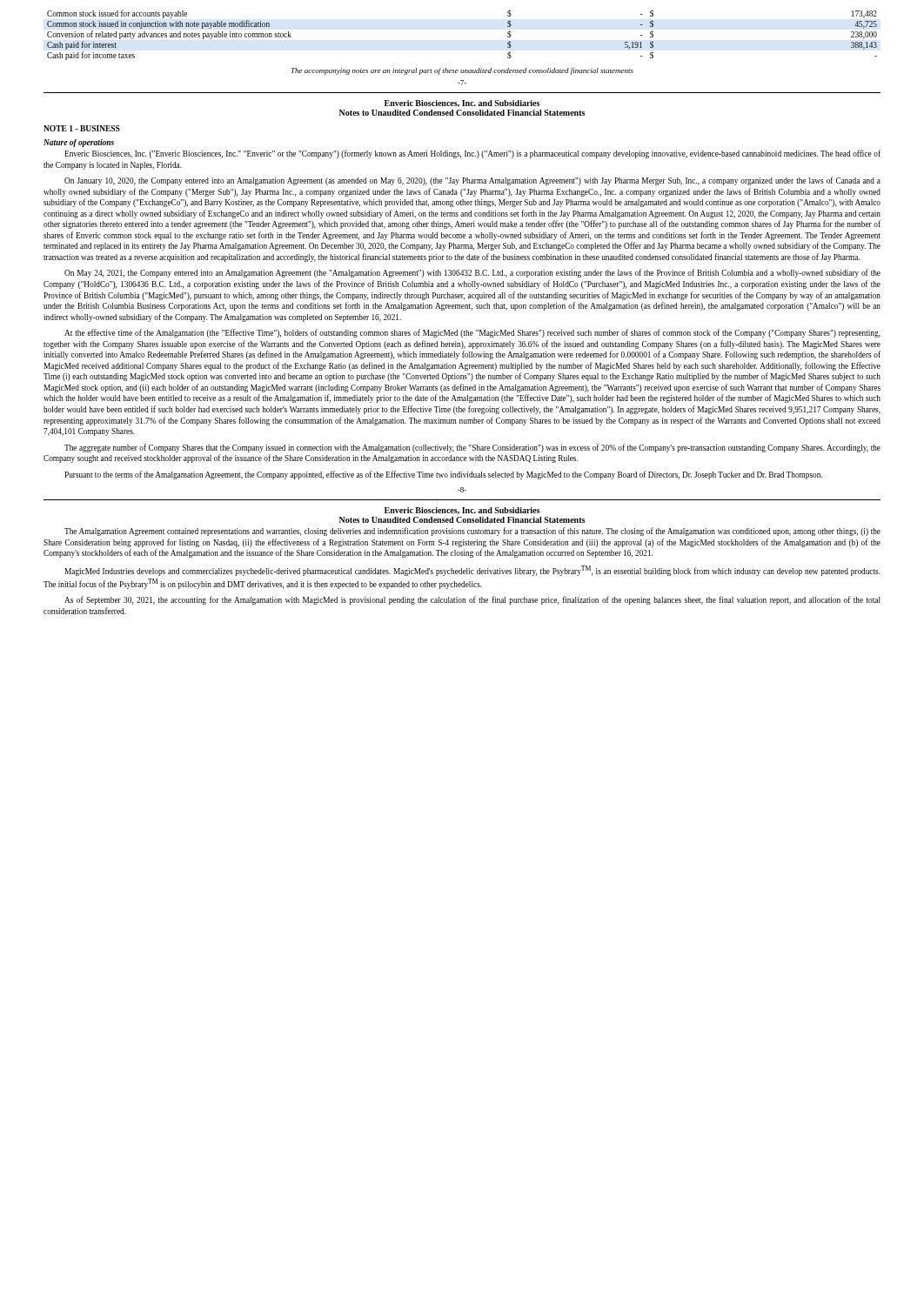Locate the text block with the text "At the effective time of the Amalgamation"
Viewport: 924px width, 1305px height.
[462, 382]
